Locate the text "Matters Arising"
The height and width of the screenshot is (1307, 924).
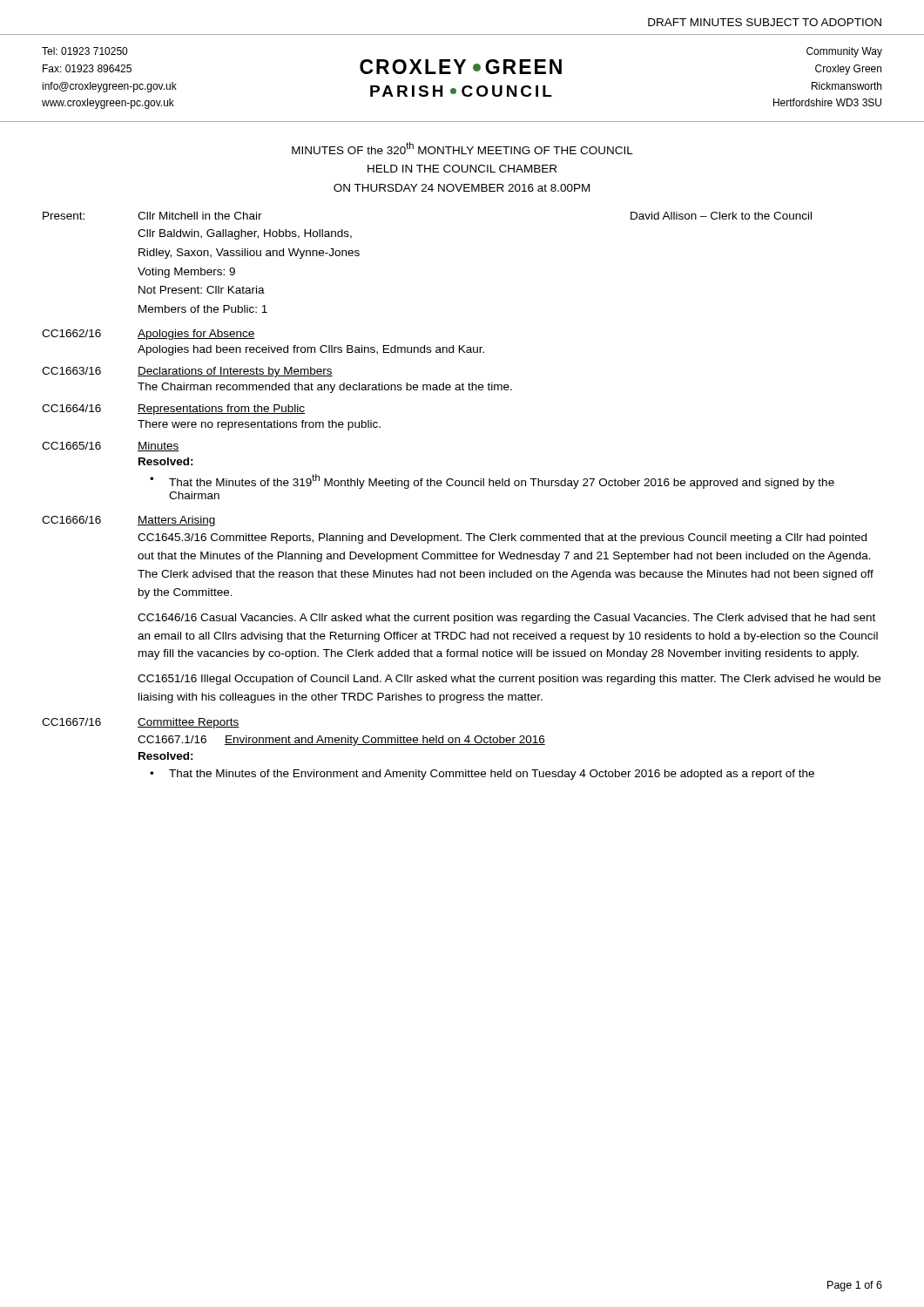click(176, 520)
